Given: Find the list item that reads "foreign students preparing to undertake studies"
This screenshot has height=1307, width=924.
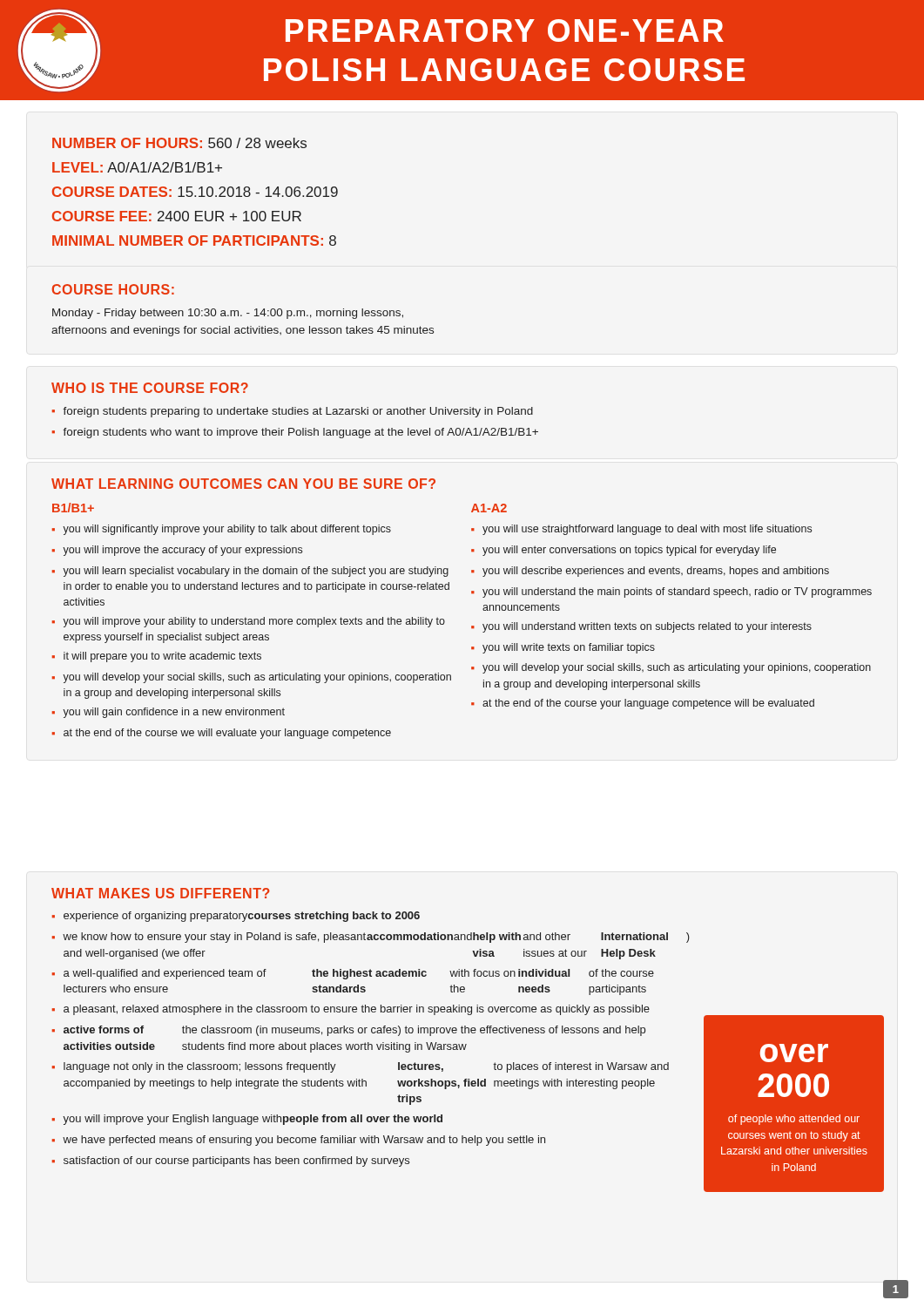Looking at the screenshot, I should pos(298,411).
